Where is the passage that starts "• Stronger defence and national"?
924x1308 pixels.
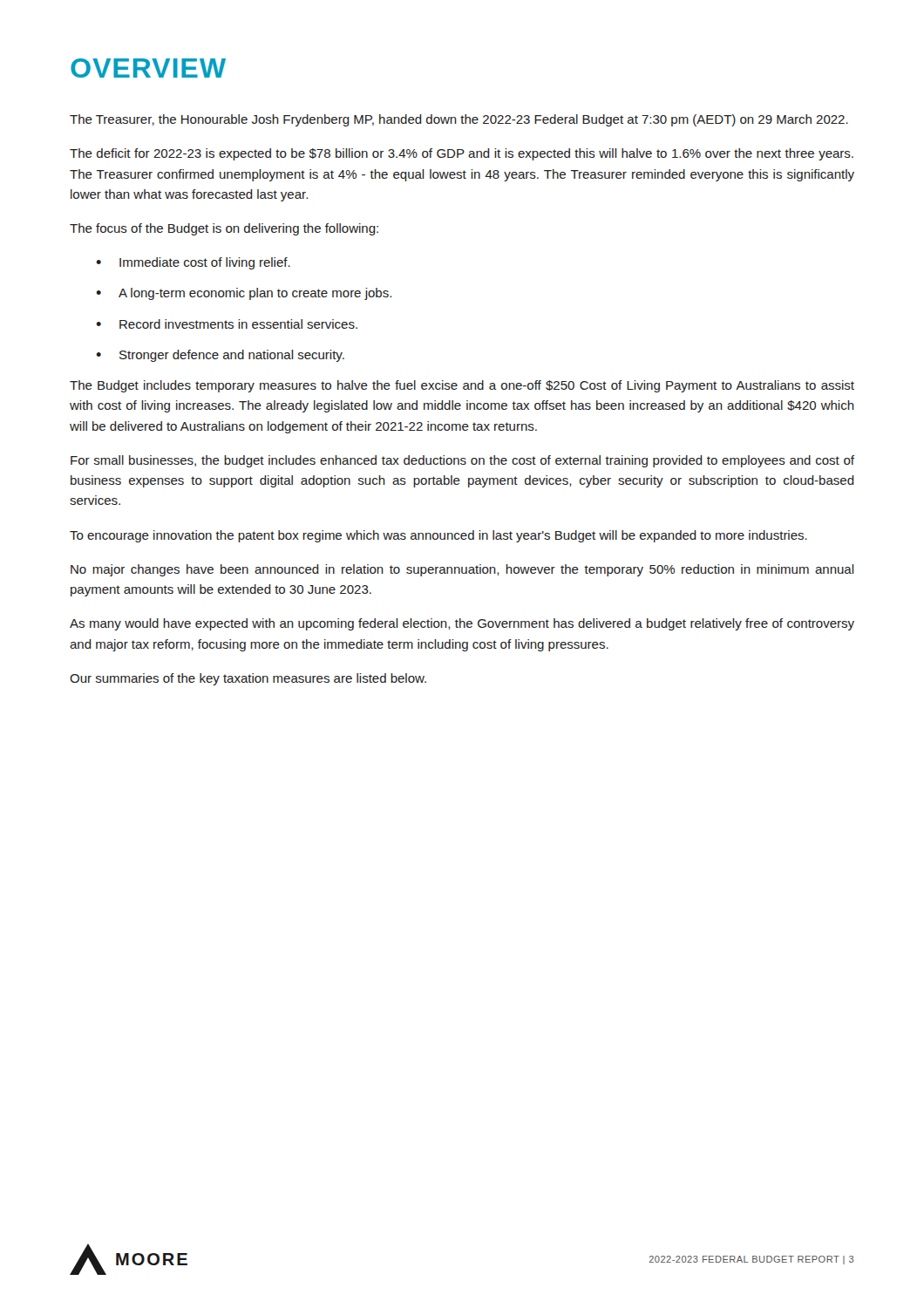(x=221, y=355)
